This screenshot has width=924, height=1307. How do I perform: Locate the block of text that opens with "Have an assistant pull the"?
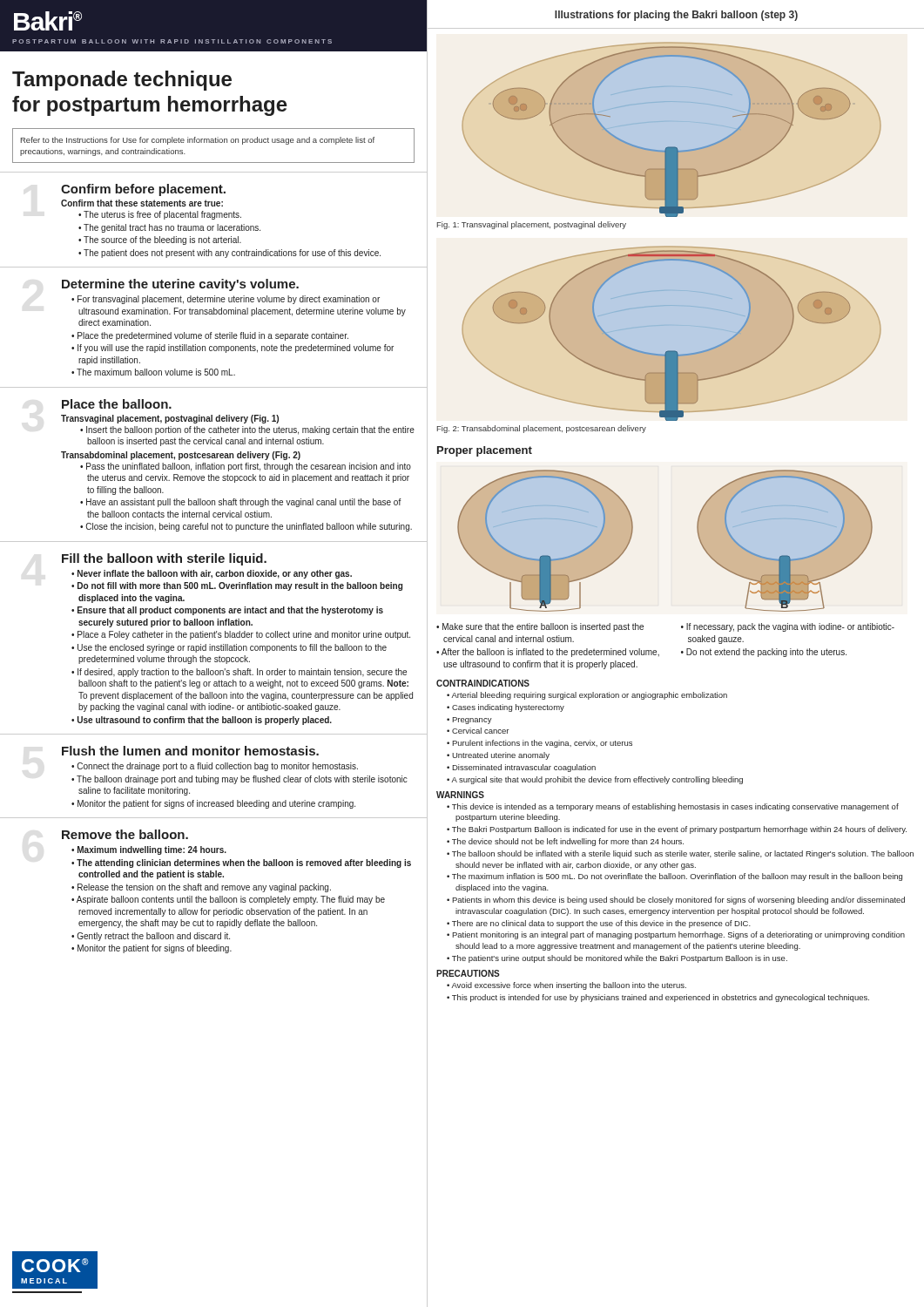pyautogui.click(x=243, y=508)
